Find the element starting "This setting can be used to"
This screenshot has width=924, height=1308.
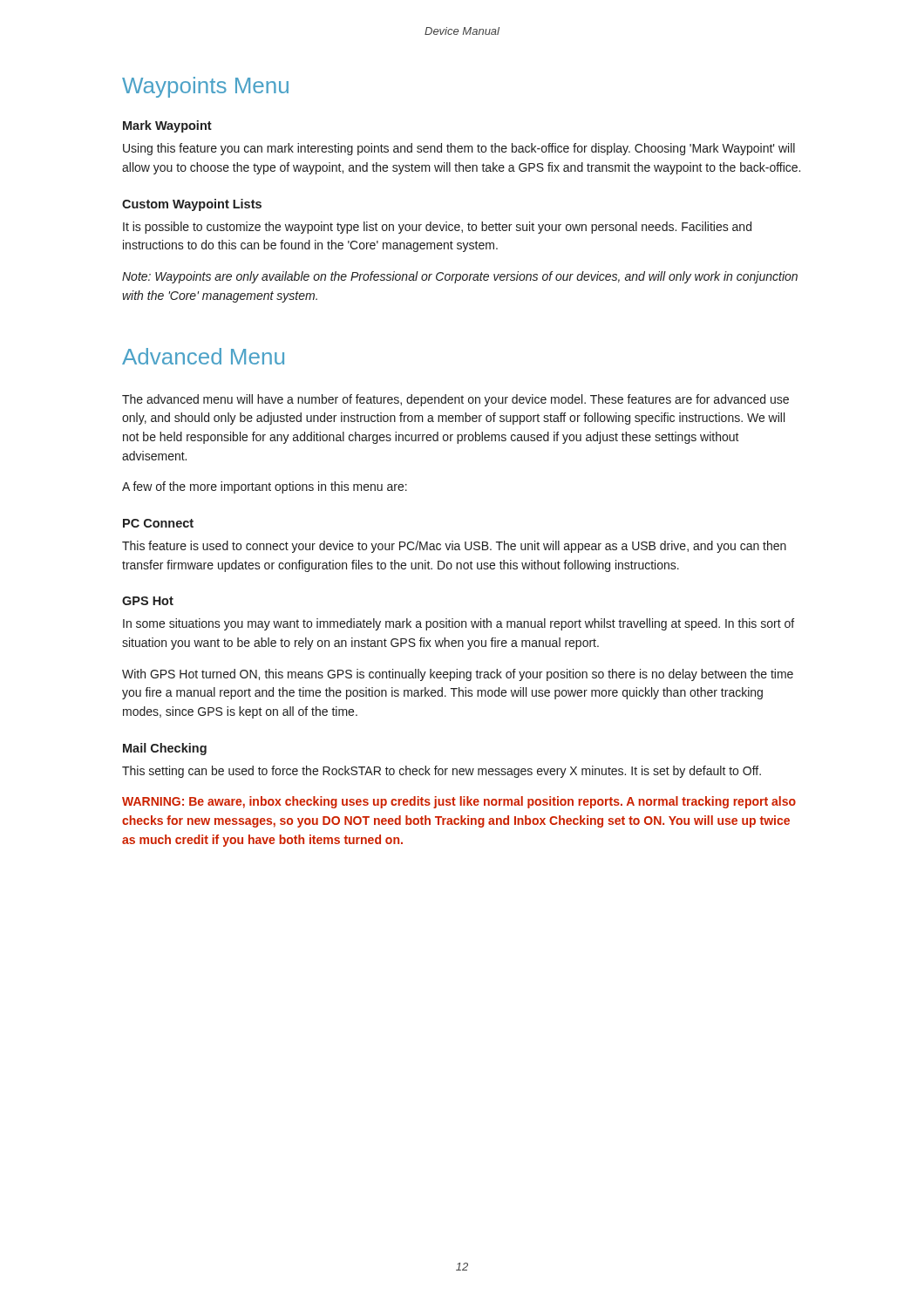point(442,771)
